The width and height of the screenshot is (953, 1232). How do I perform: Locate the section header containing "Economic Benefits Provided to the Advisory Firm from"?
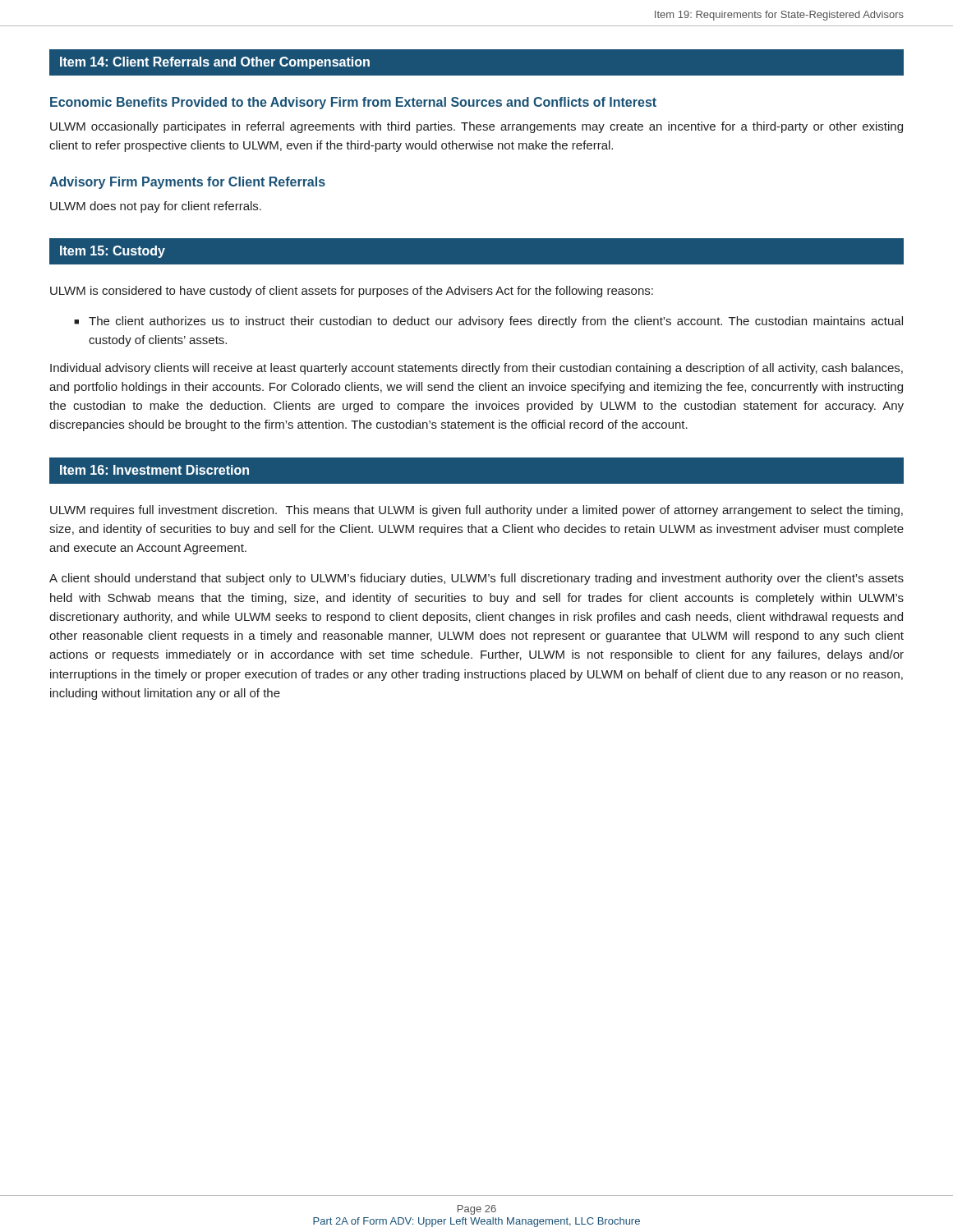353,102
